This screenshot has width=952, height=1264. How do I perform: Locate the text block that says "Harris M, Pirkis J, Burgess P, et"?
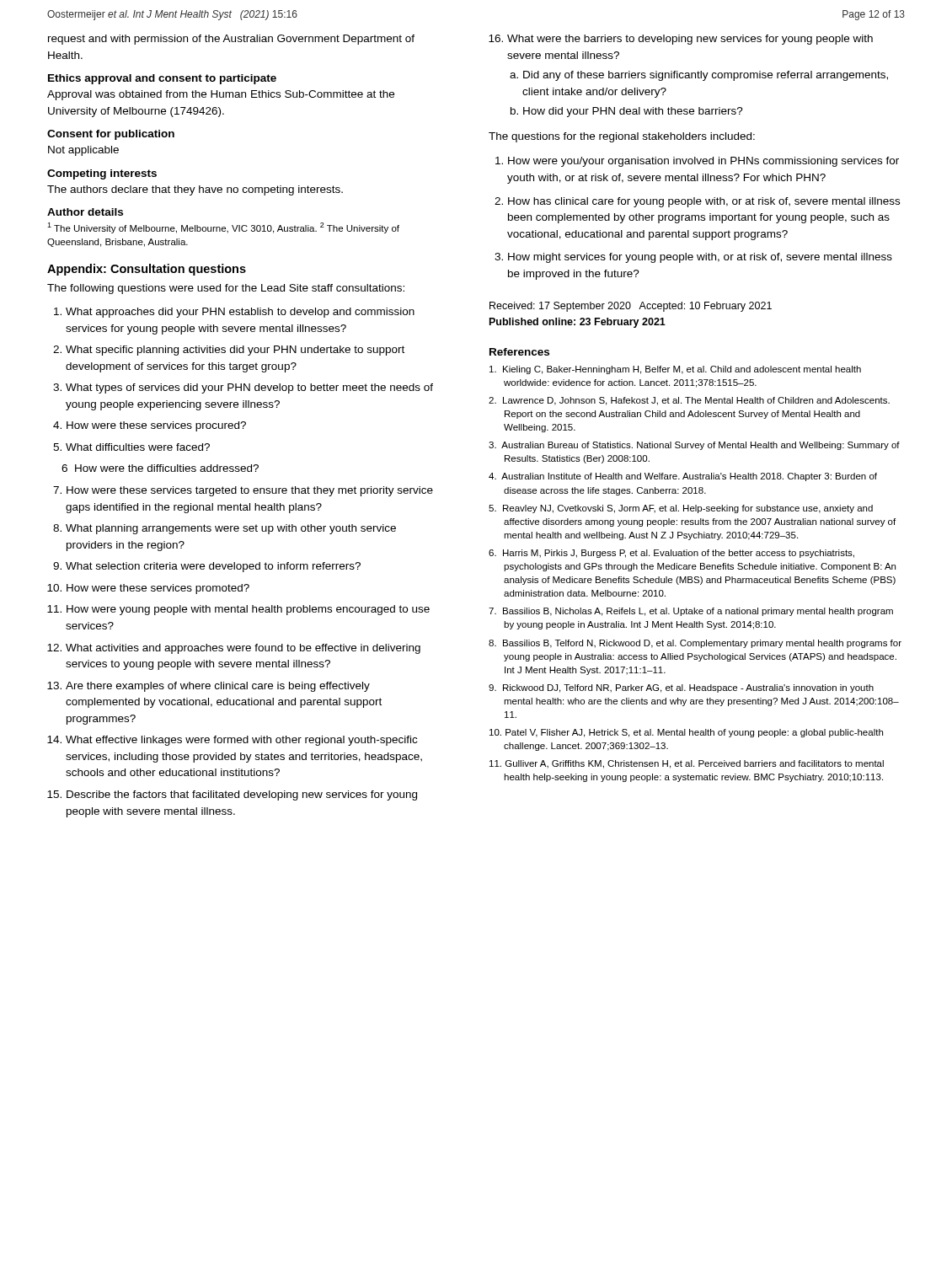point(693,573)
